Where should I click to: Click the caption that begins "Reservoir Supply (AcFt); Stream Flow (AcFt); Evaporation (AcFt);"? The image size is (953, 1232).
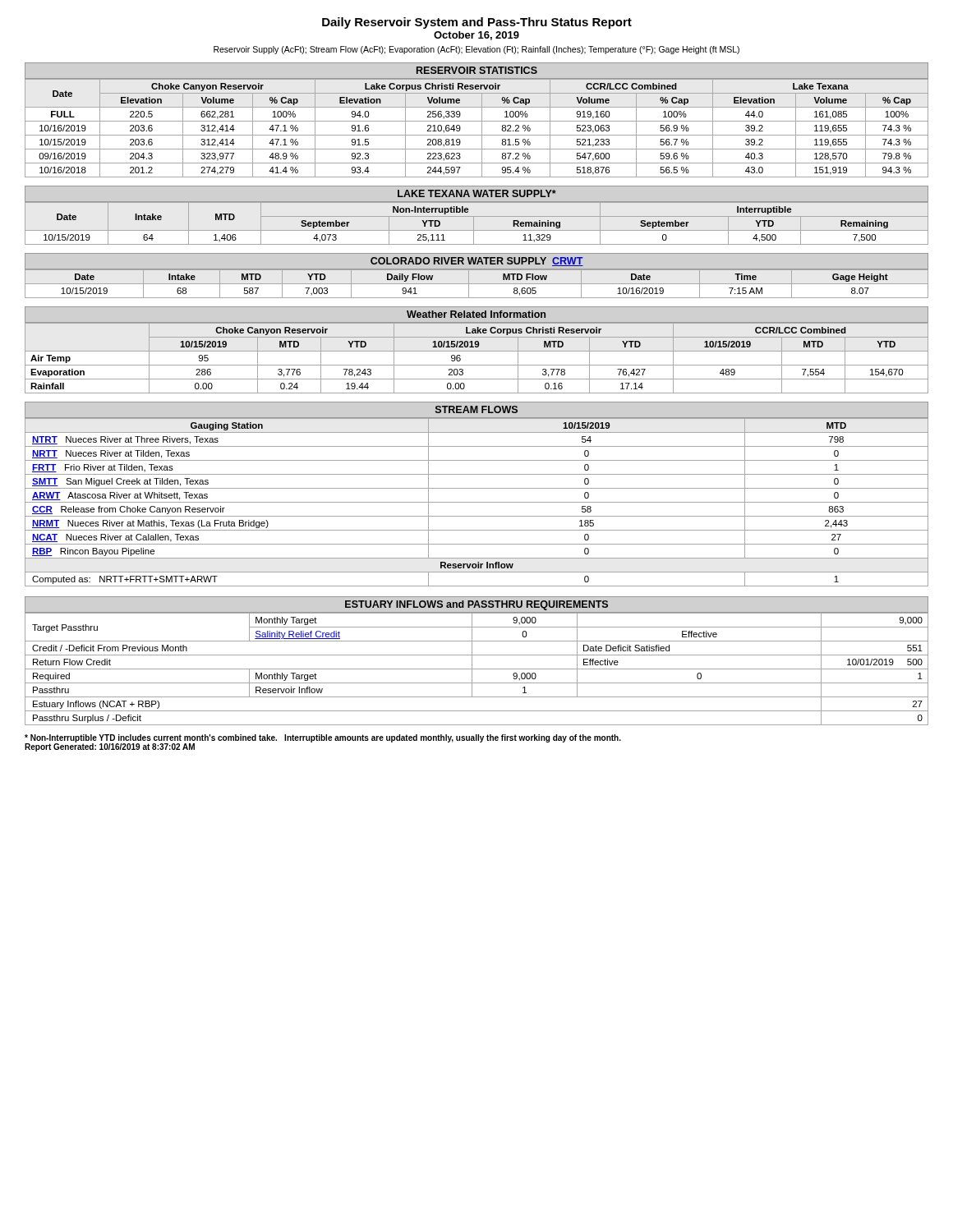pos(476,49)
